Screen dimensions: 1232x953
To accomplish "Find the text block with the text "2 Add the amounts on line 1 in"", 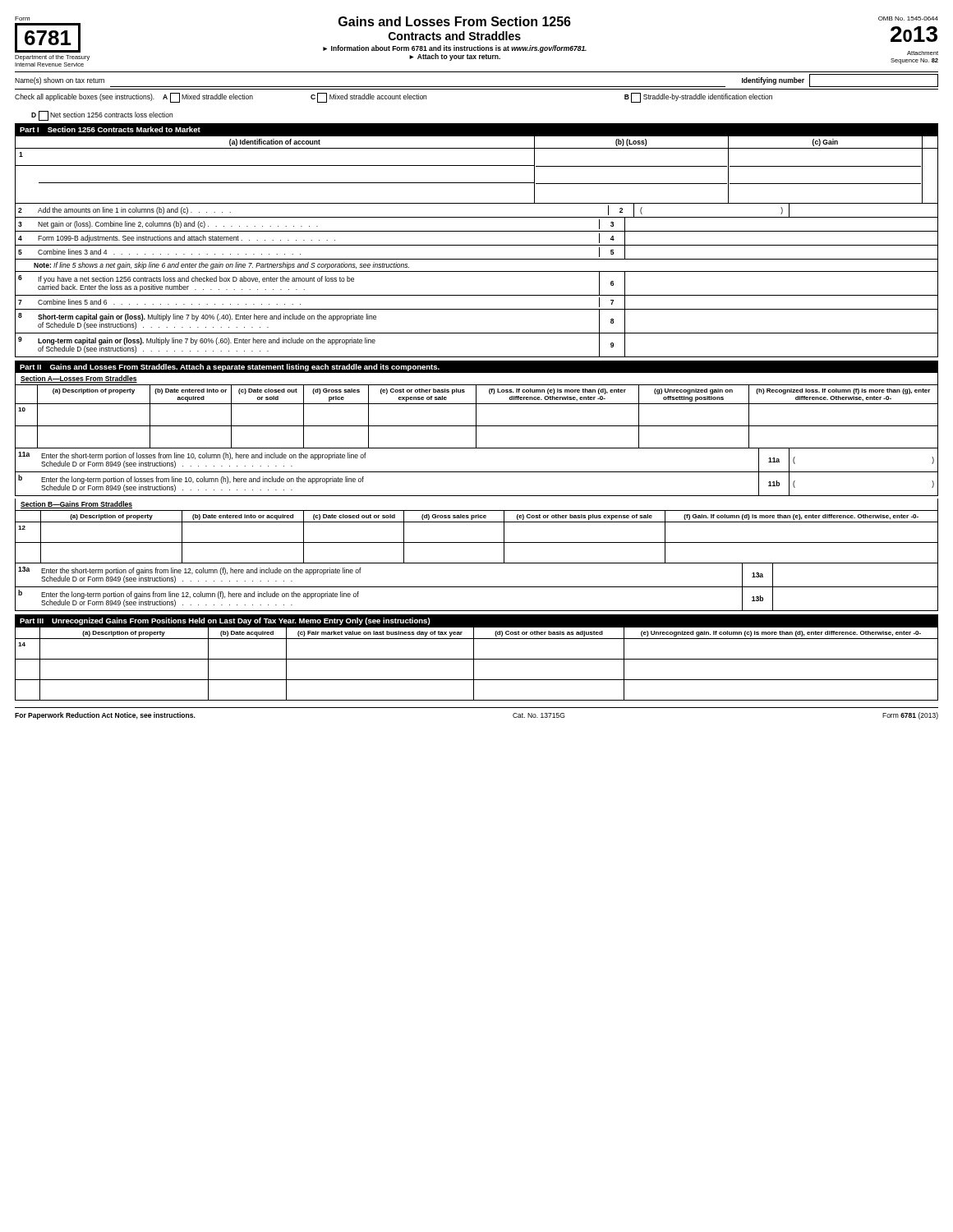I will (x=476, y=280).
